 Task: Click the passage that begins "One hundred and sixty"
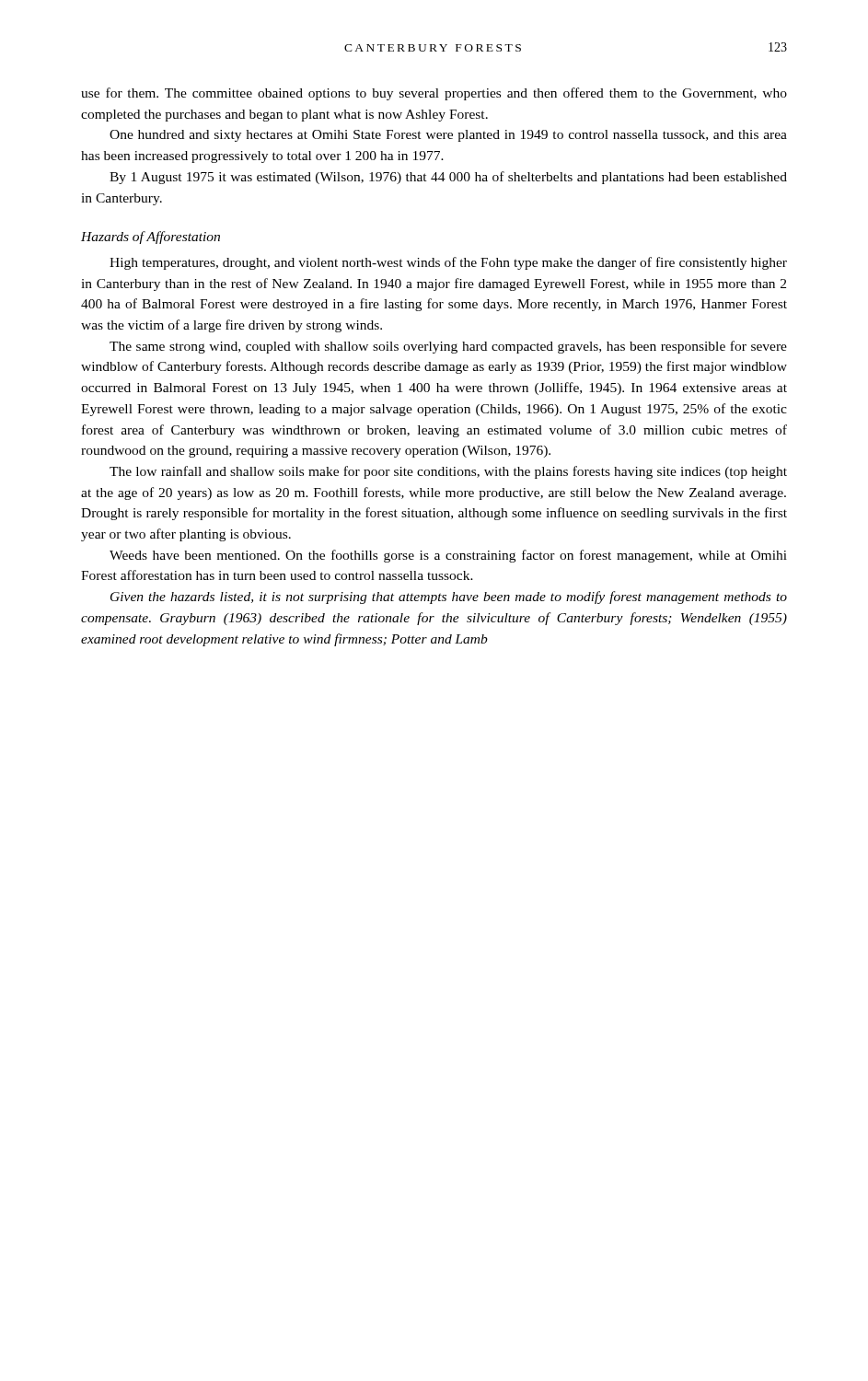point(434,145)
